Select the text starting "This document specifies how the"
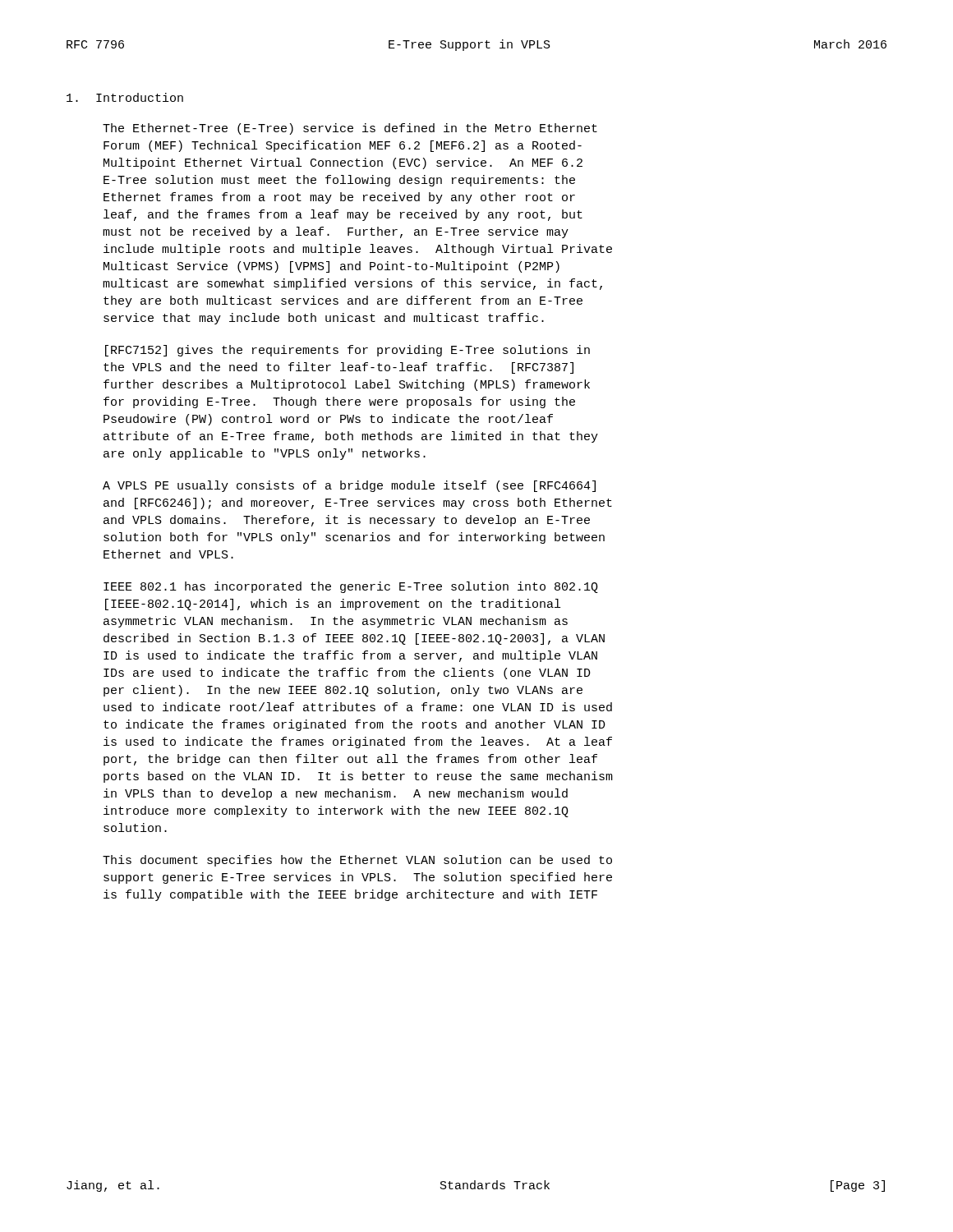The width and height of the screenshot is (953, 1232). [x=358, y=878]
